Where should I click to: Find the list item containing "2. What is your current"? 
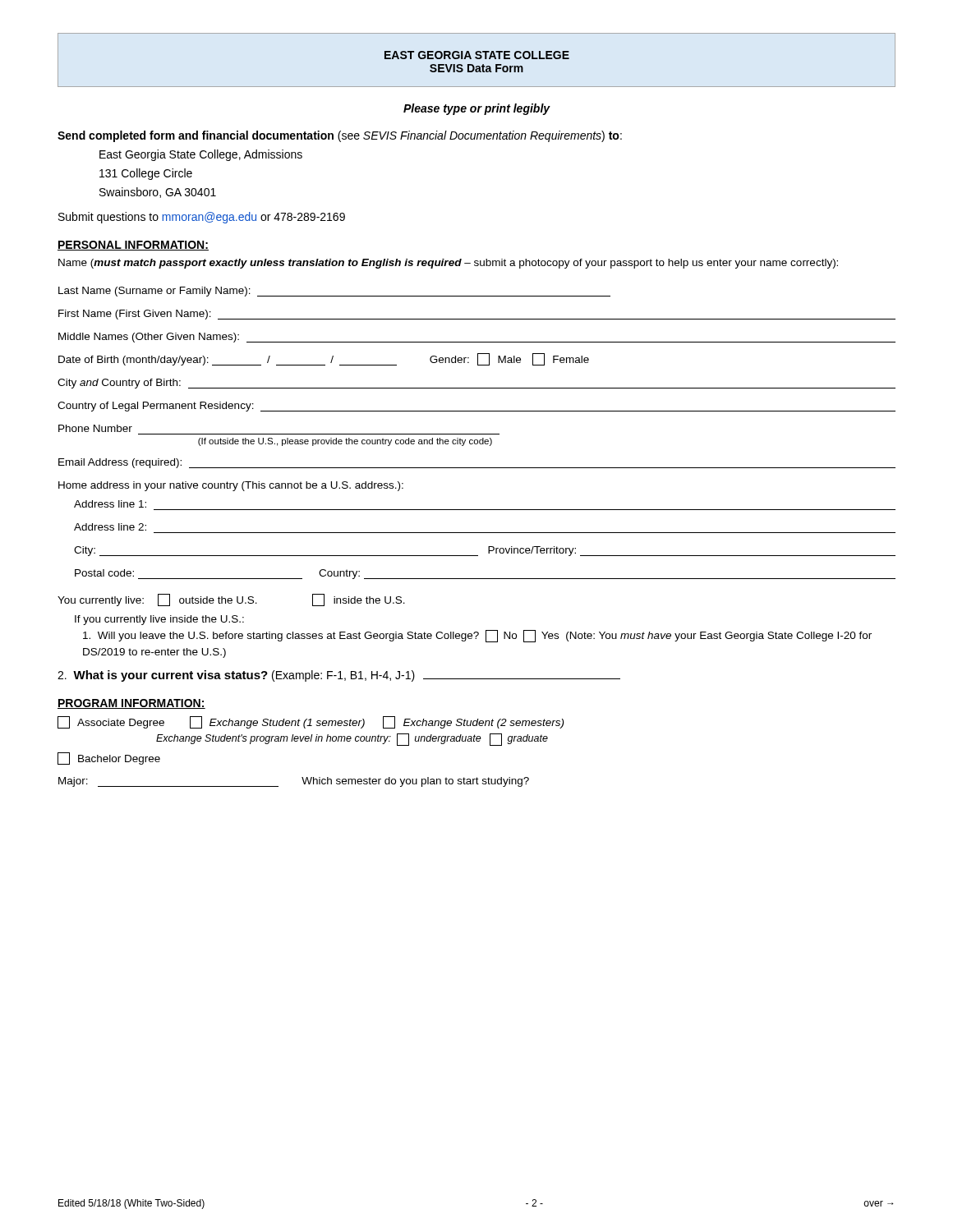(339, 675)
